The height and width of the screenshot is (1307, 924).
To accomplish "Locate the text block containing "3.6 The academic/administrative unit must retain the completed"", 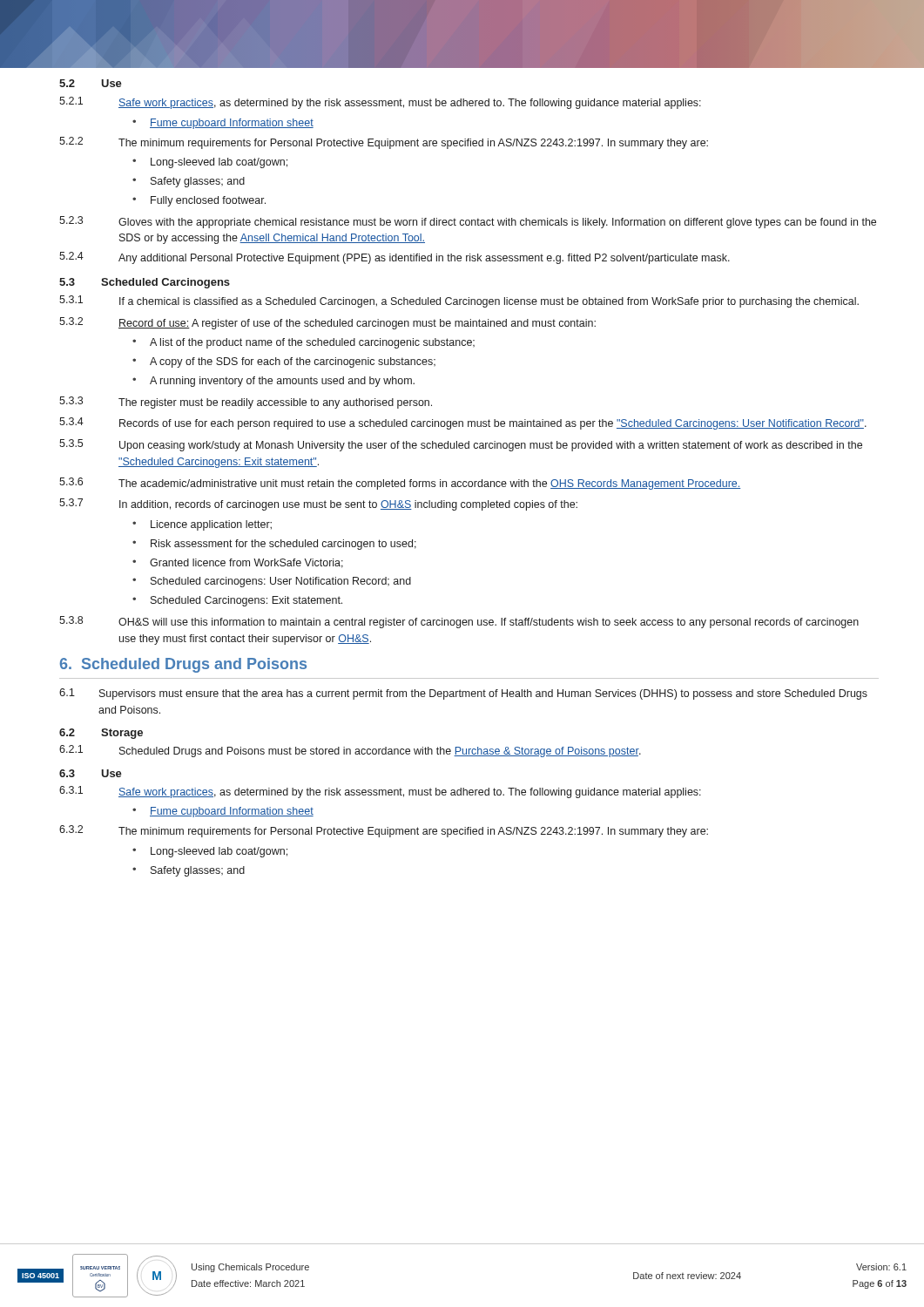I will pos(469,484).
